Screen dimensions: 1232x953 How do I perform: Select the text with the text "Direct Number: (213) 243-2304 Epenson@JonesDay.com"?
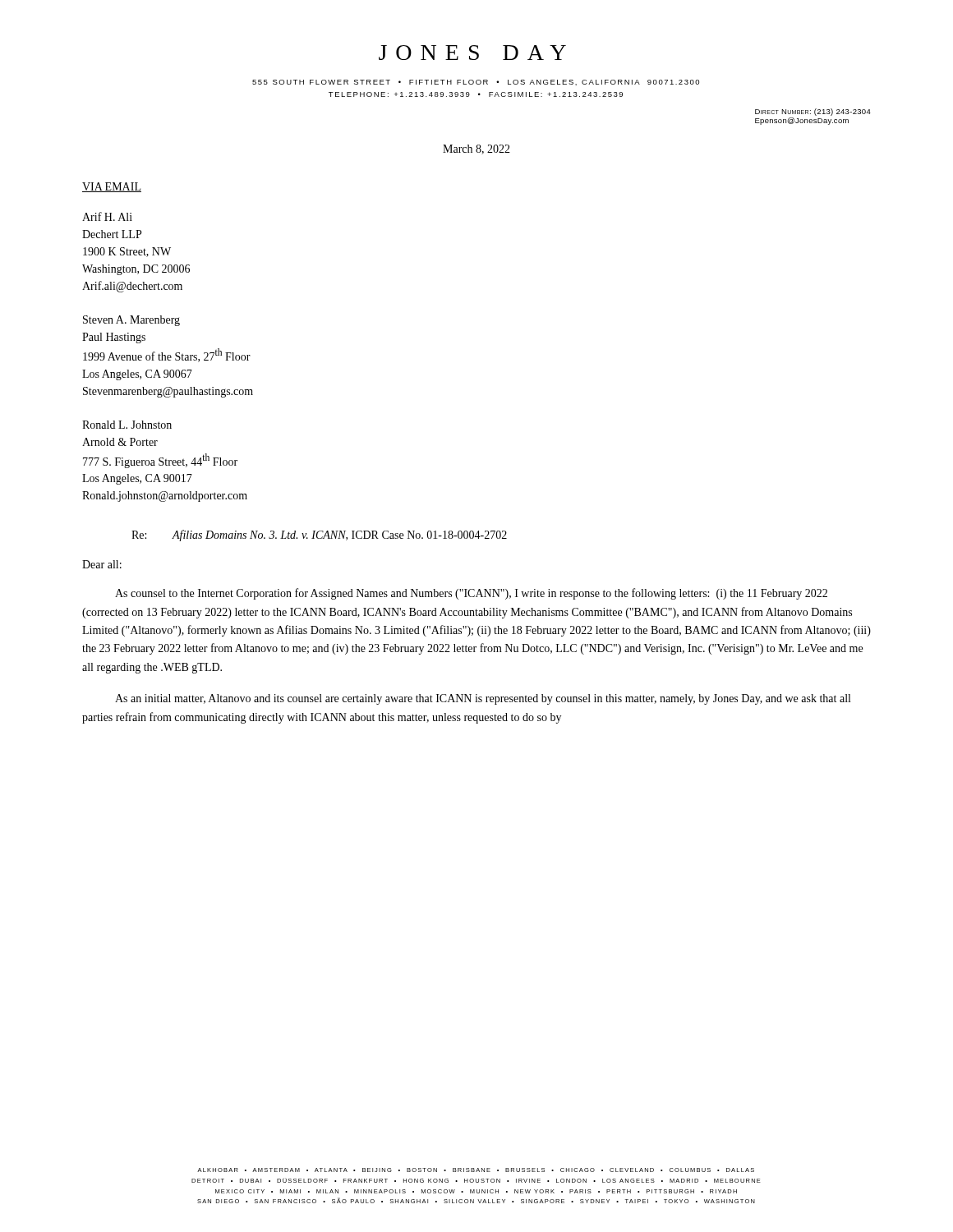click(813, 116)
